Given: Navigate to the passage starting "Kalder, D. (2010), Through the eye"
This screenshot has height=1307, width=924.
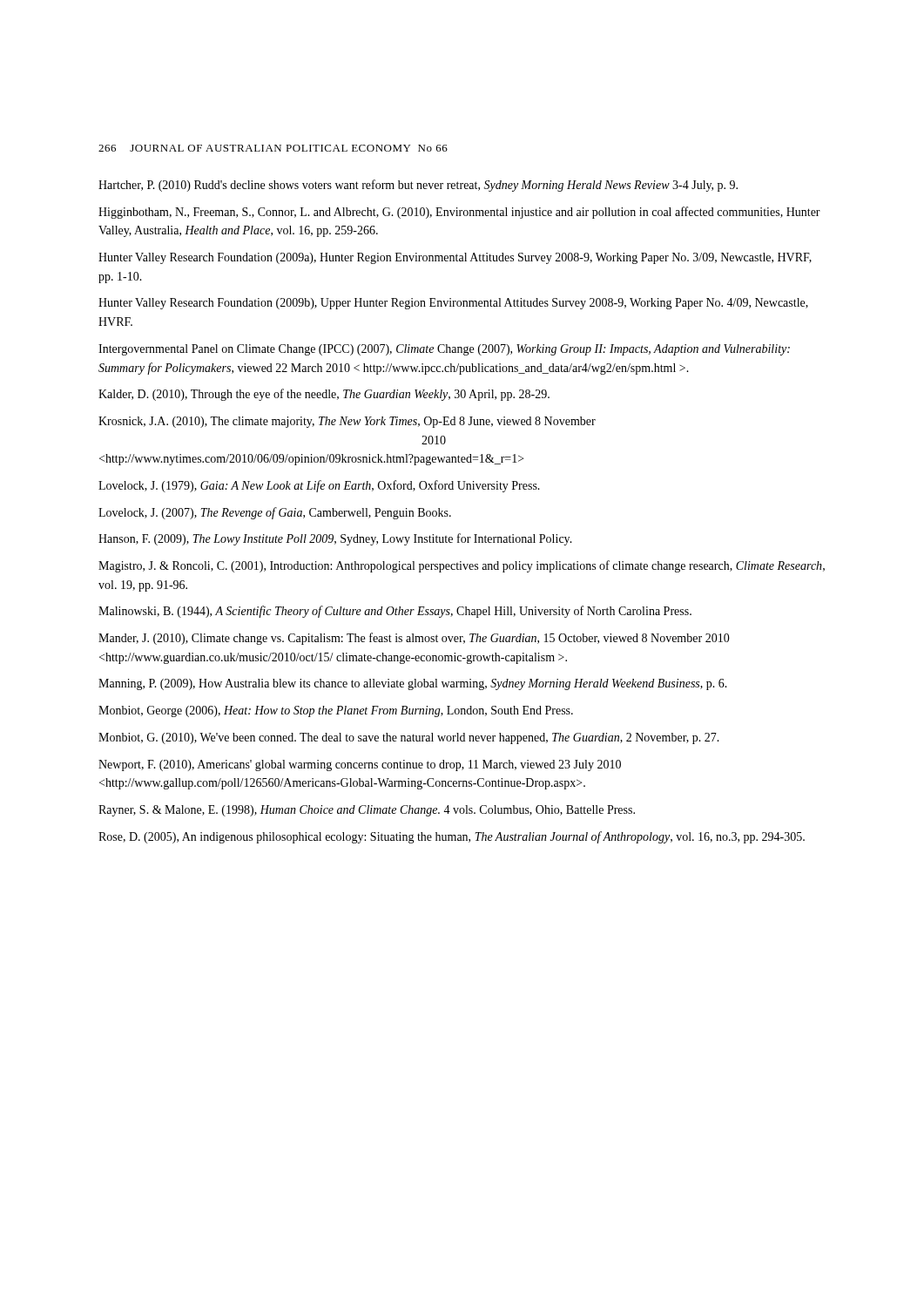Looking at the screenshot, I should point(324,394).
